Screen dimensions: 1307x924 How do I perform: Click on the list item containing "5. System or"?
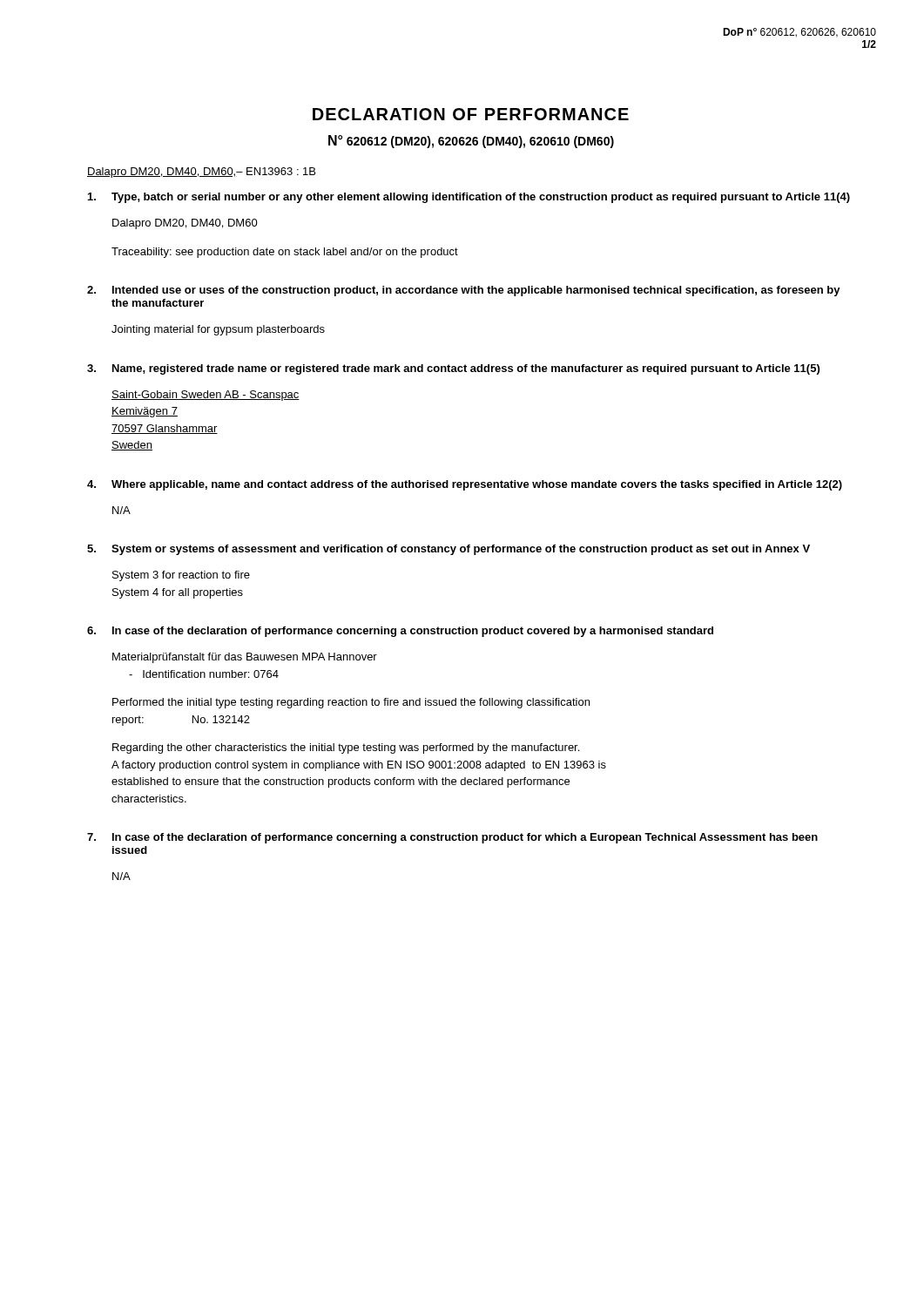pos(449,550)
